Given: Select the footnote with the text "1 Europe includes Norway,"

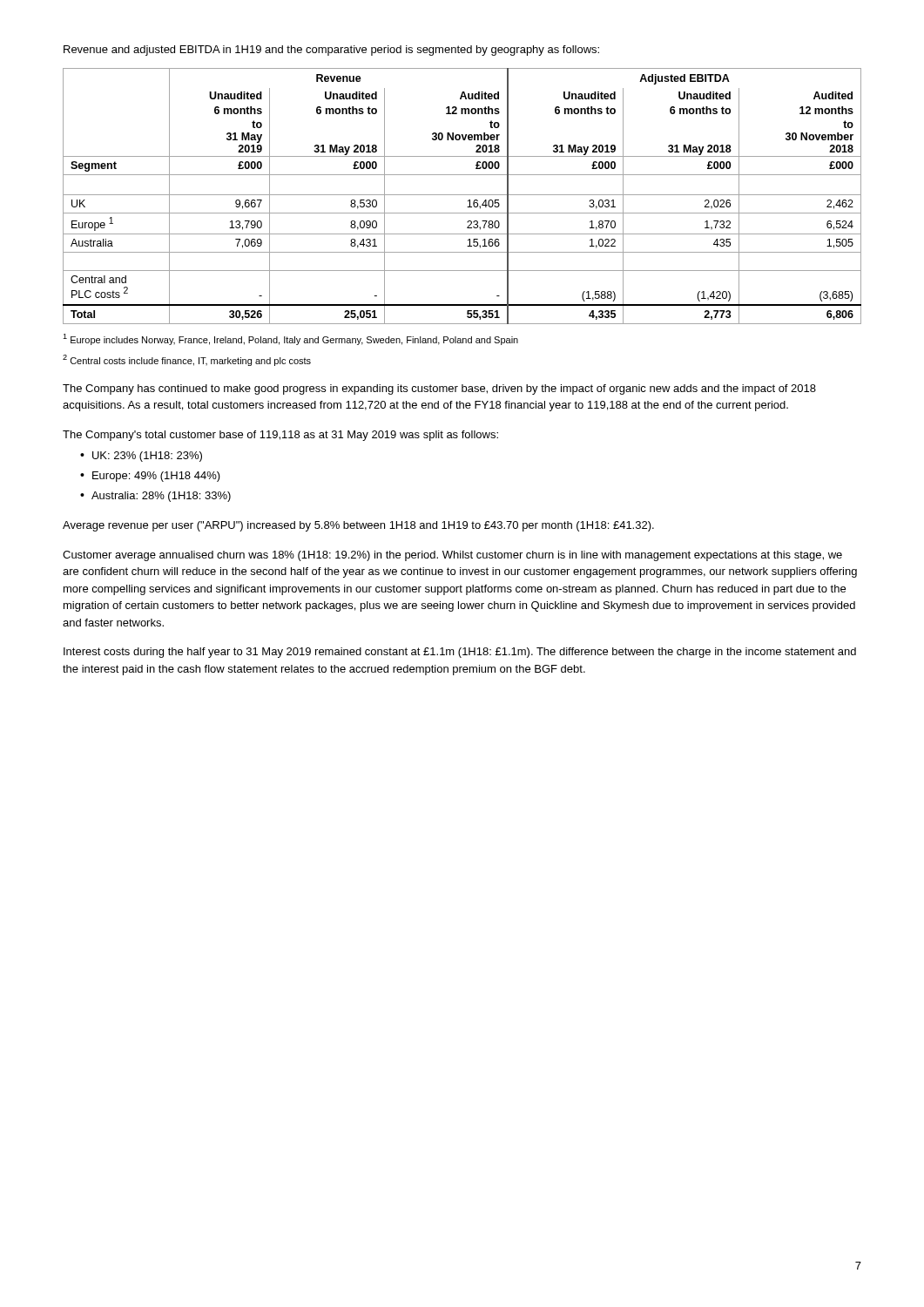Looking at the screenshot, I should pyautogui.click(x=291, y=338).
